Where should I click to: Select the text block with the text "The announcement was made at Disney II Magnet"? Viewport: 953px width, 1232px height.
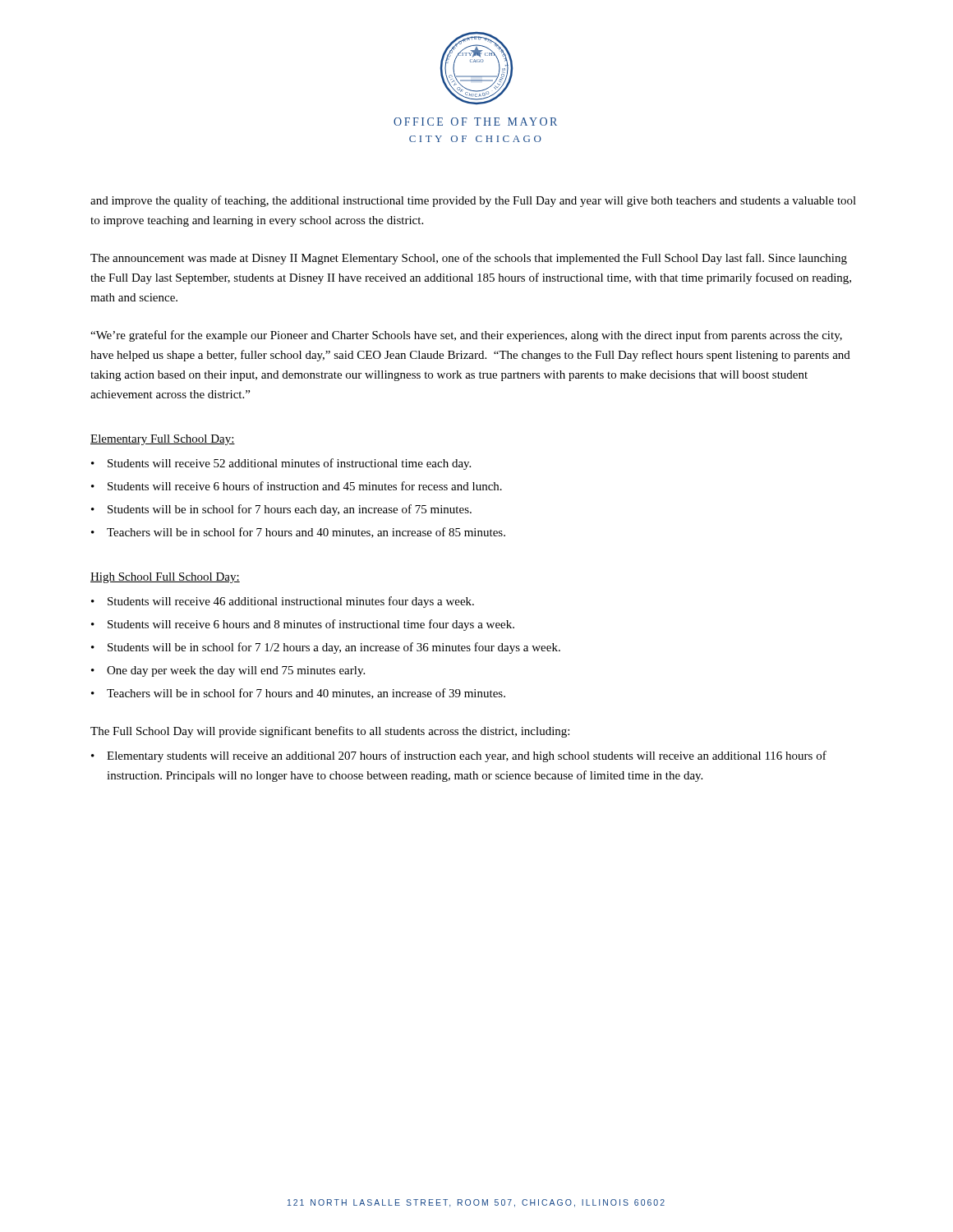471,277
